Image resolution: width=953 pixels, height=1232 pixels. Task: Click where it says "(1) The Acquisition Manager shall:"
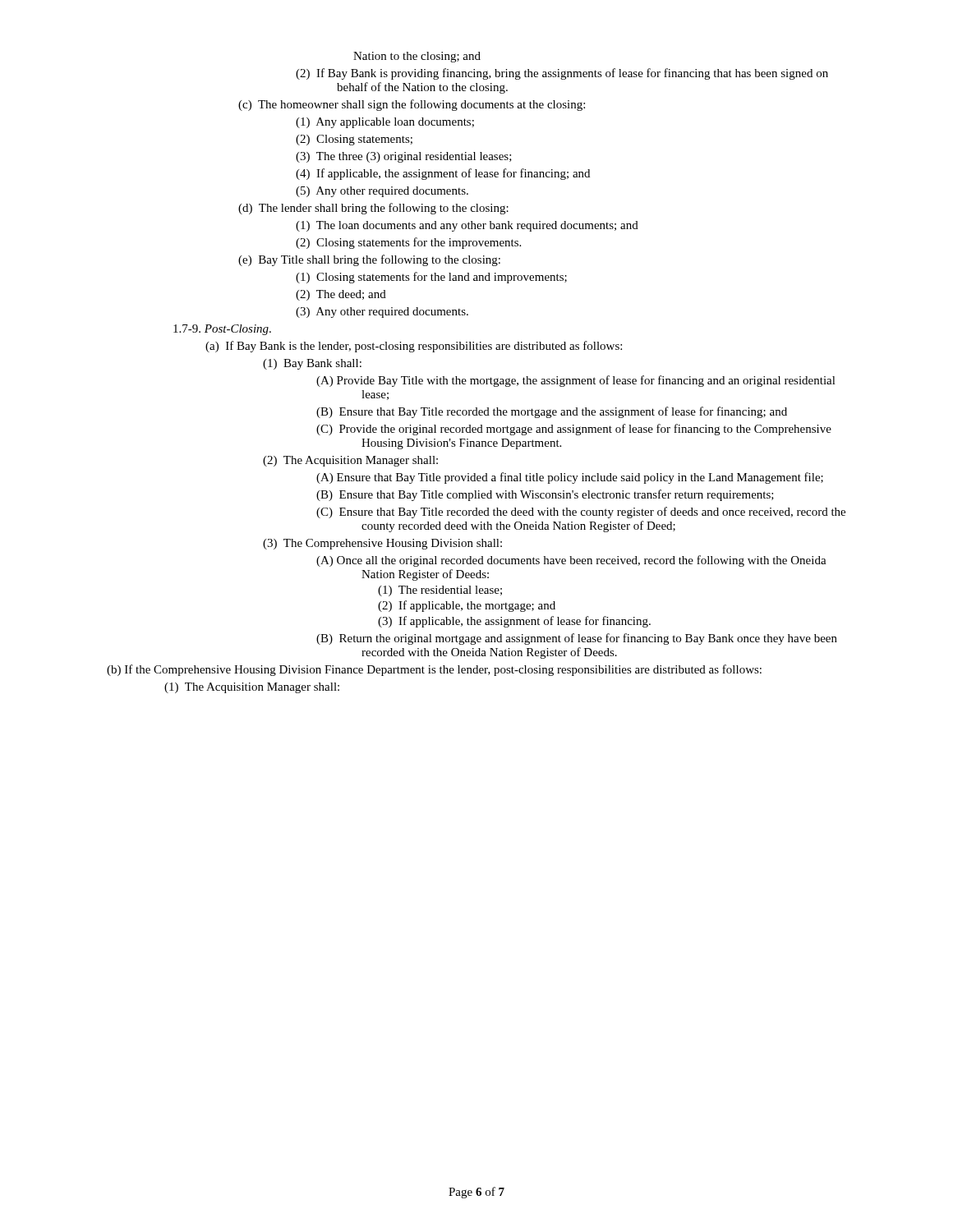(x=252, y=687)
